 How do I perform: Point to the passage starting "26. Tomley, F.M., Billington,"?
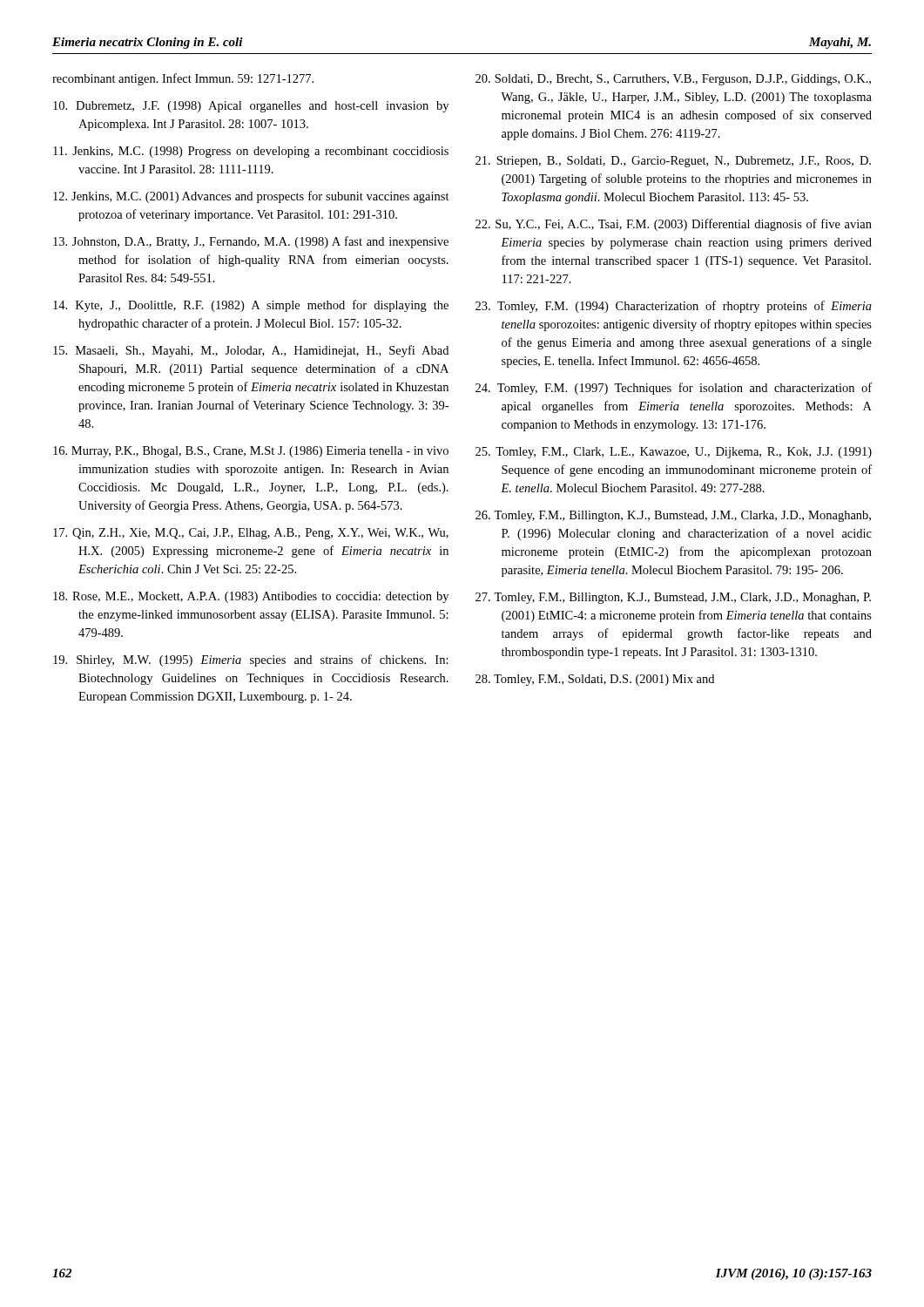(673, 543)
